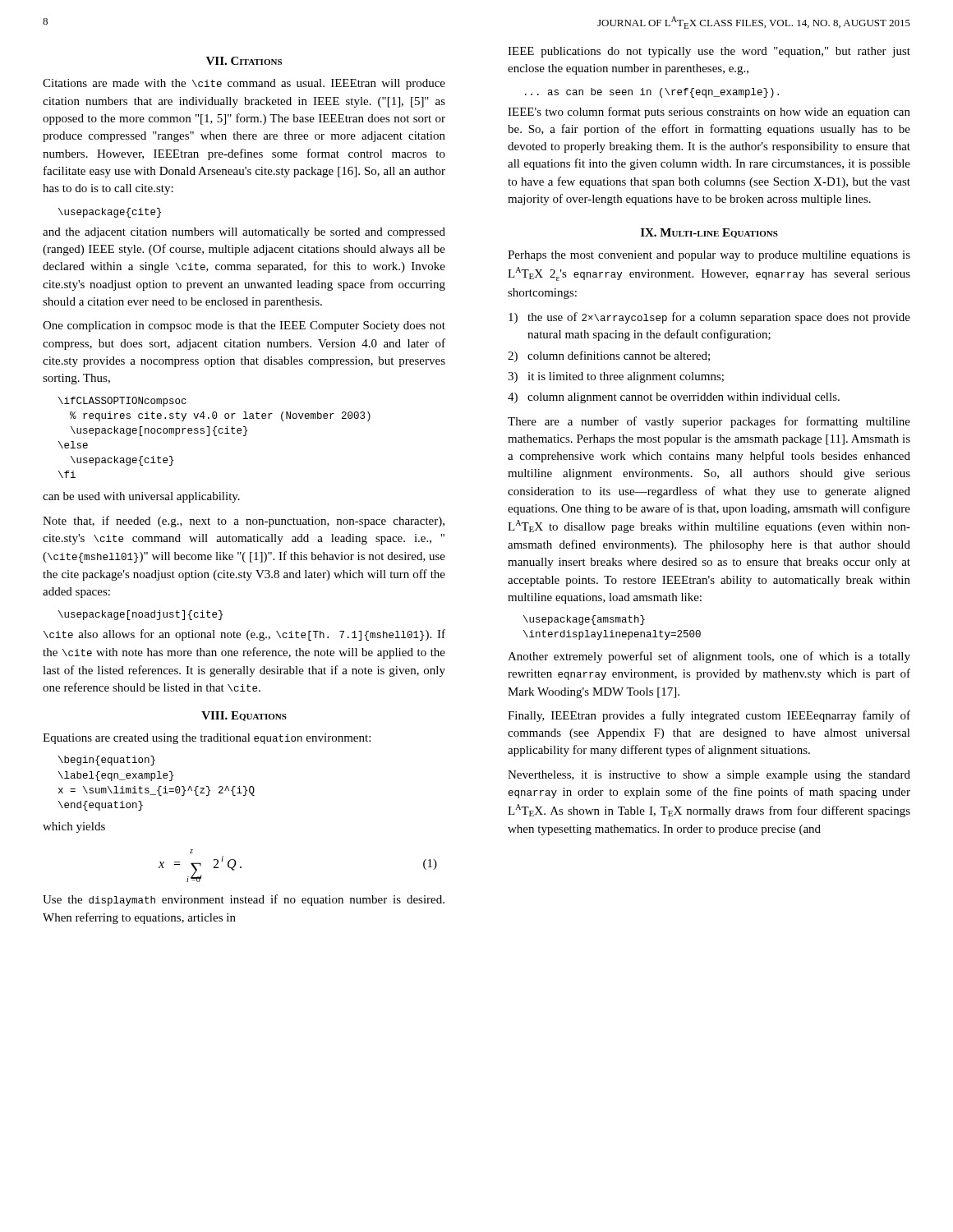
Task: Locate the list item with the text "1) the use"
Action: [709, 325]
